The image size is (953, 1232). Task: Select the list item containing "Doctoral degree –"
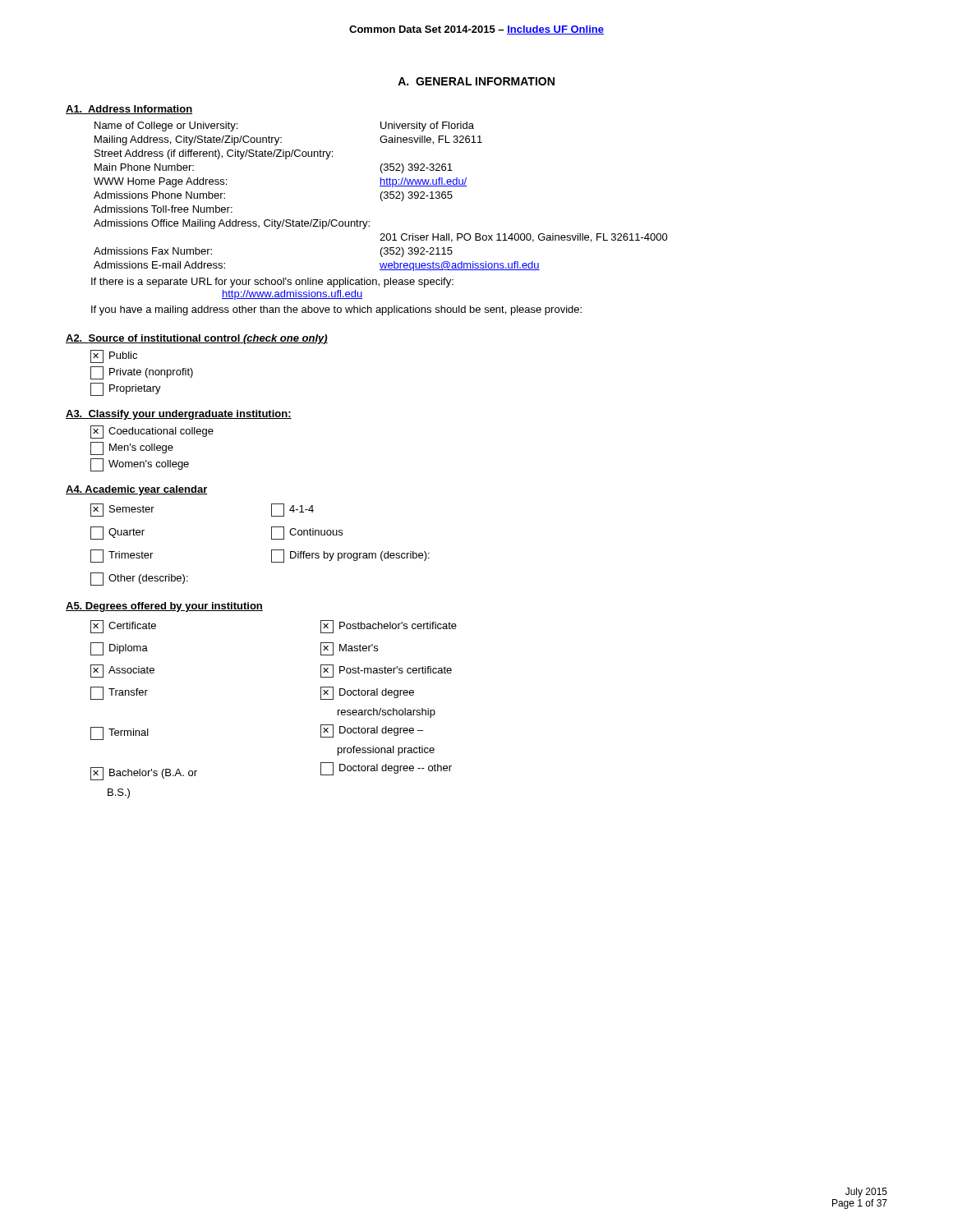click(x=372, y=731)
